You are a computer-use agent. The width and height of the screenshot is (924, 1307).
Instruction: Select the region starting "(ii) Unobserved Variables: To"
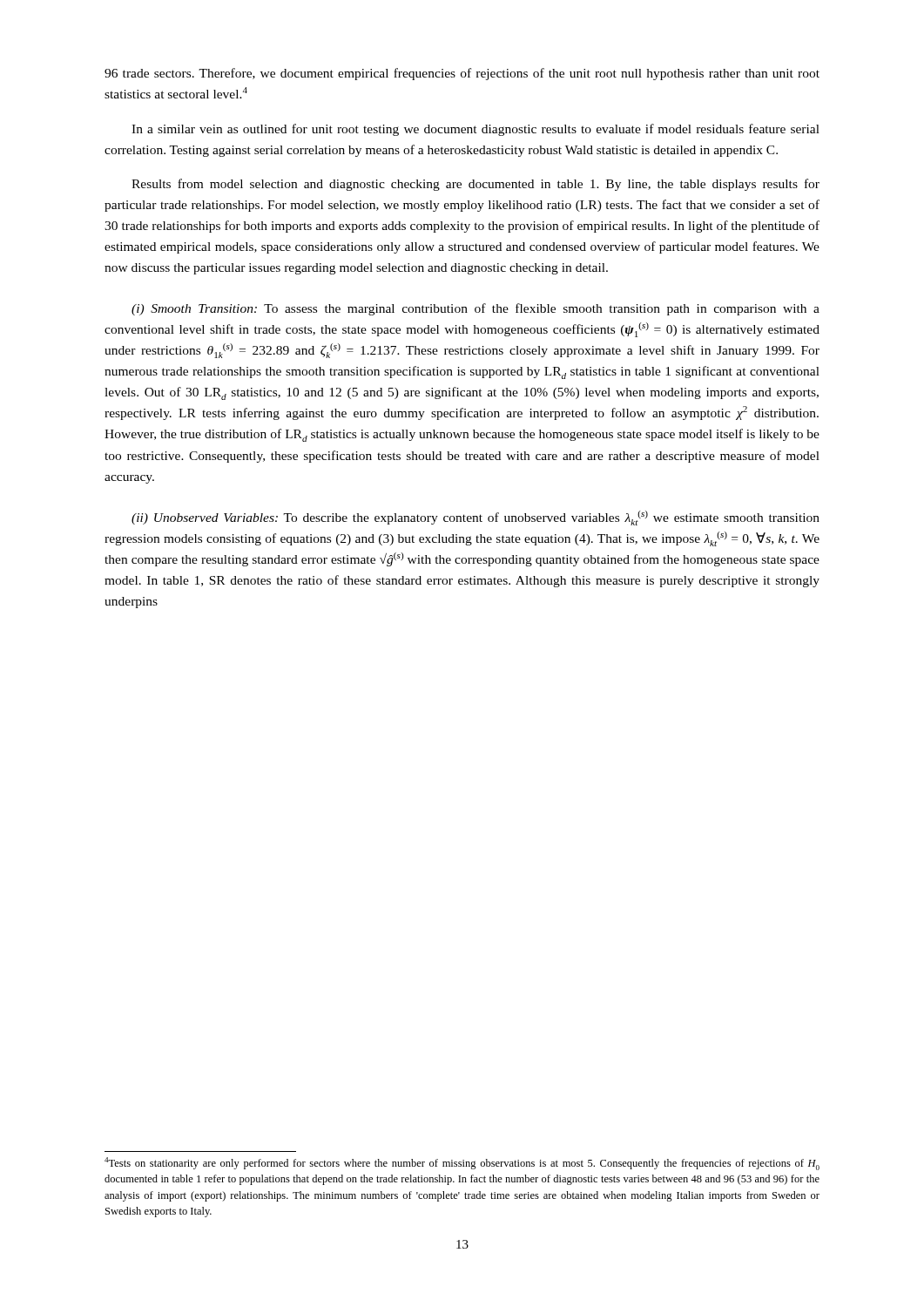462,559
